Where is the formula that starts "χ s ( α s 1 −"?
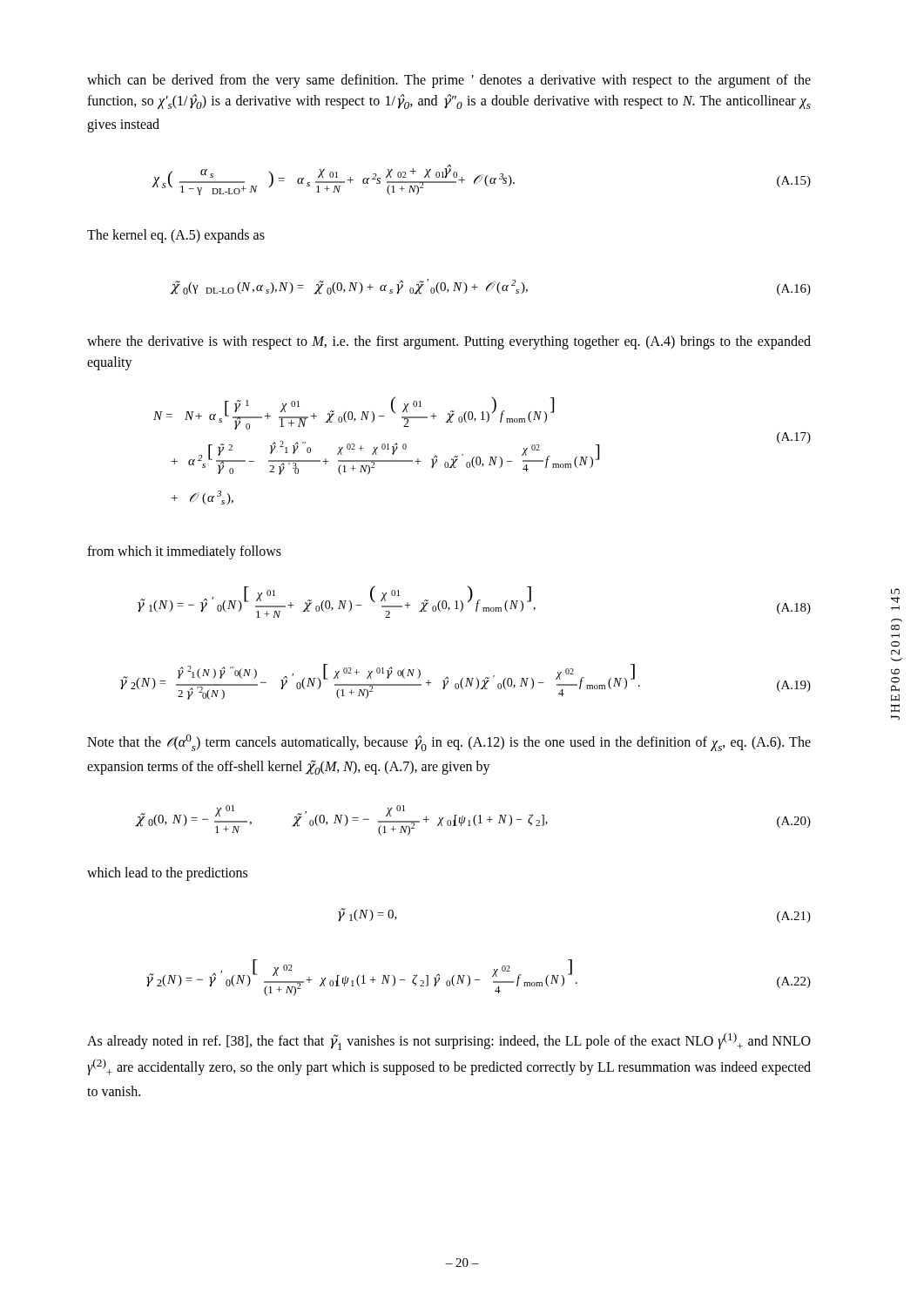 [x=460, y=177]
